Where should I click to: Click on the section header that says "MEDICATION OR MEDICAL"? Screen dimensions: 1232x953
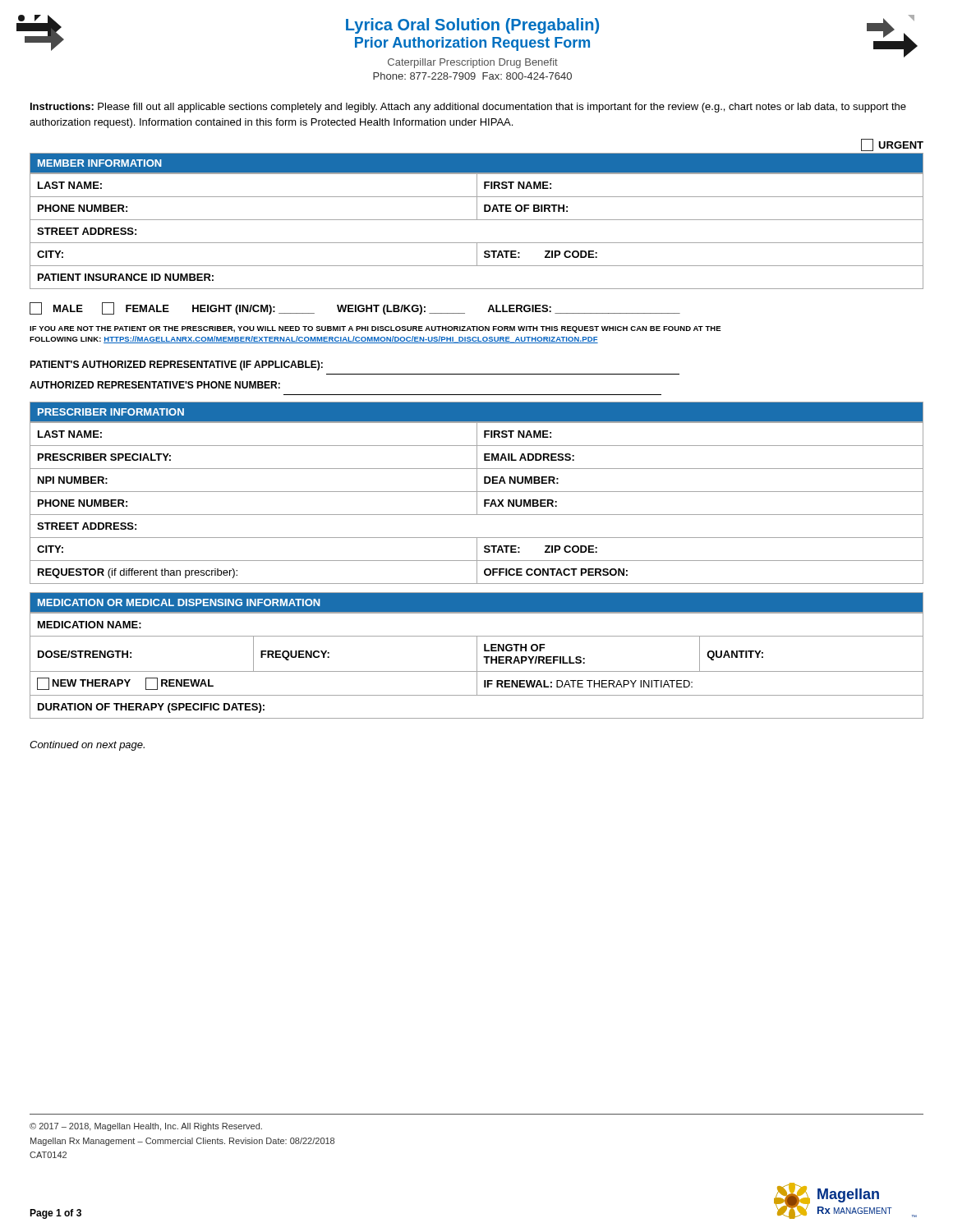click(x=179, y=603)
